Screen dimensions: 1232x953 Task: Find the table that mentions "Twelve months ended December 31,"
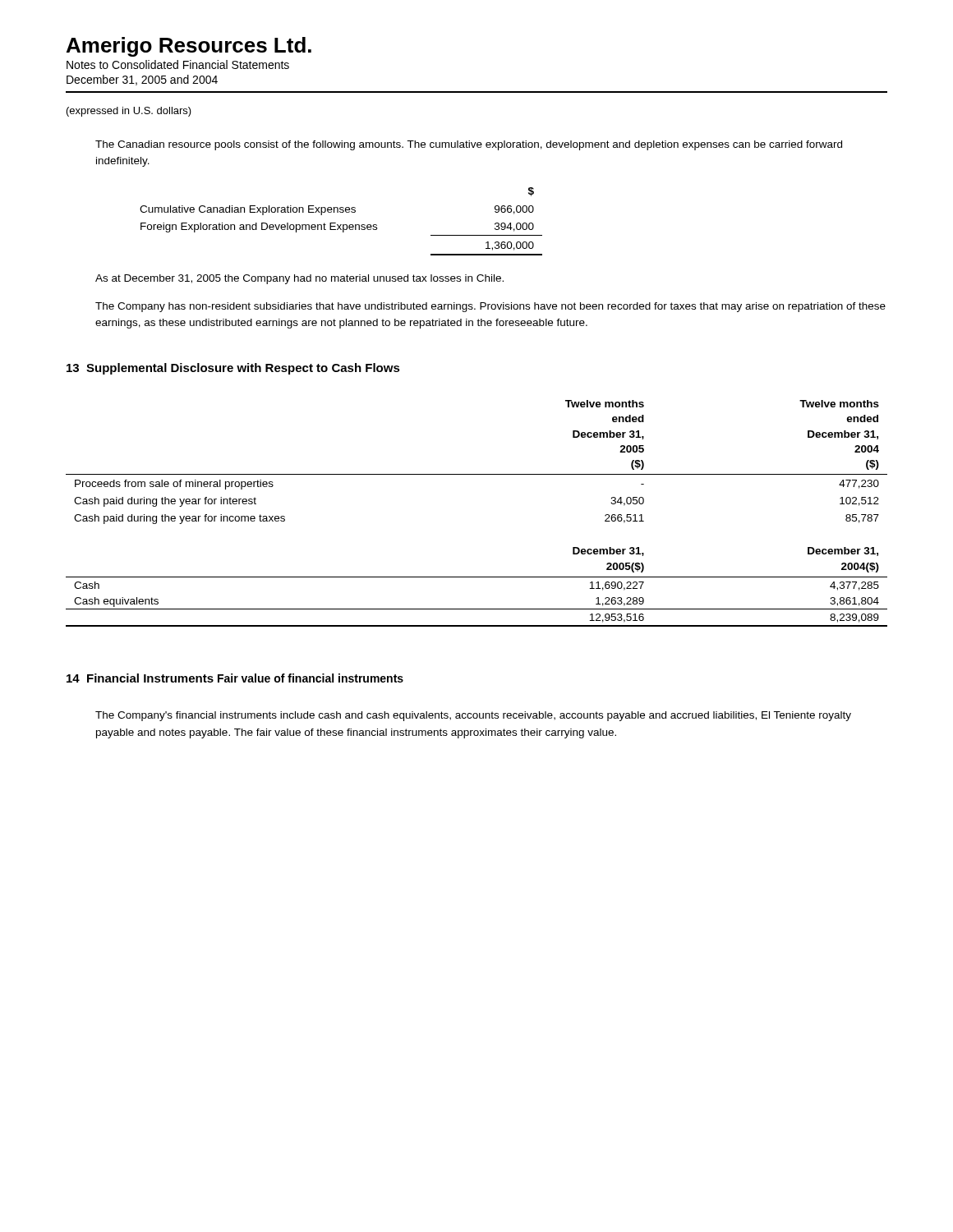coord(476,461)
